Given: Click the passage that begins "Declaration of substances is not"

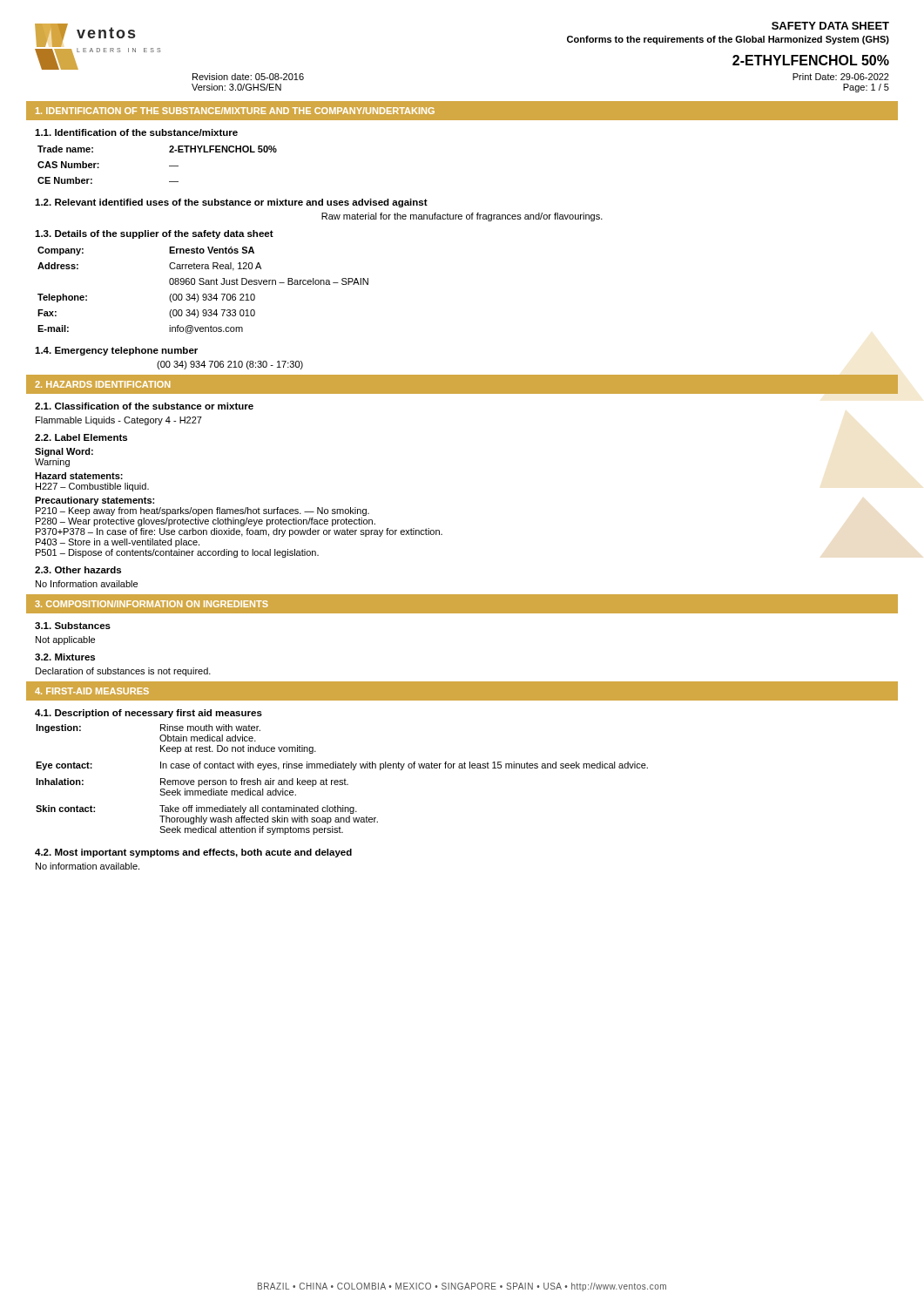Looking at the screenshot, I should pyautogui.click(x=123, y=671).
